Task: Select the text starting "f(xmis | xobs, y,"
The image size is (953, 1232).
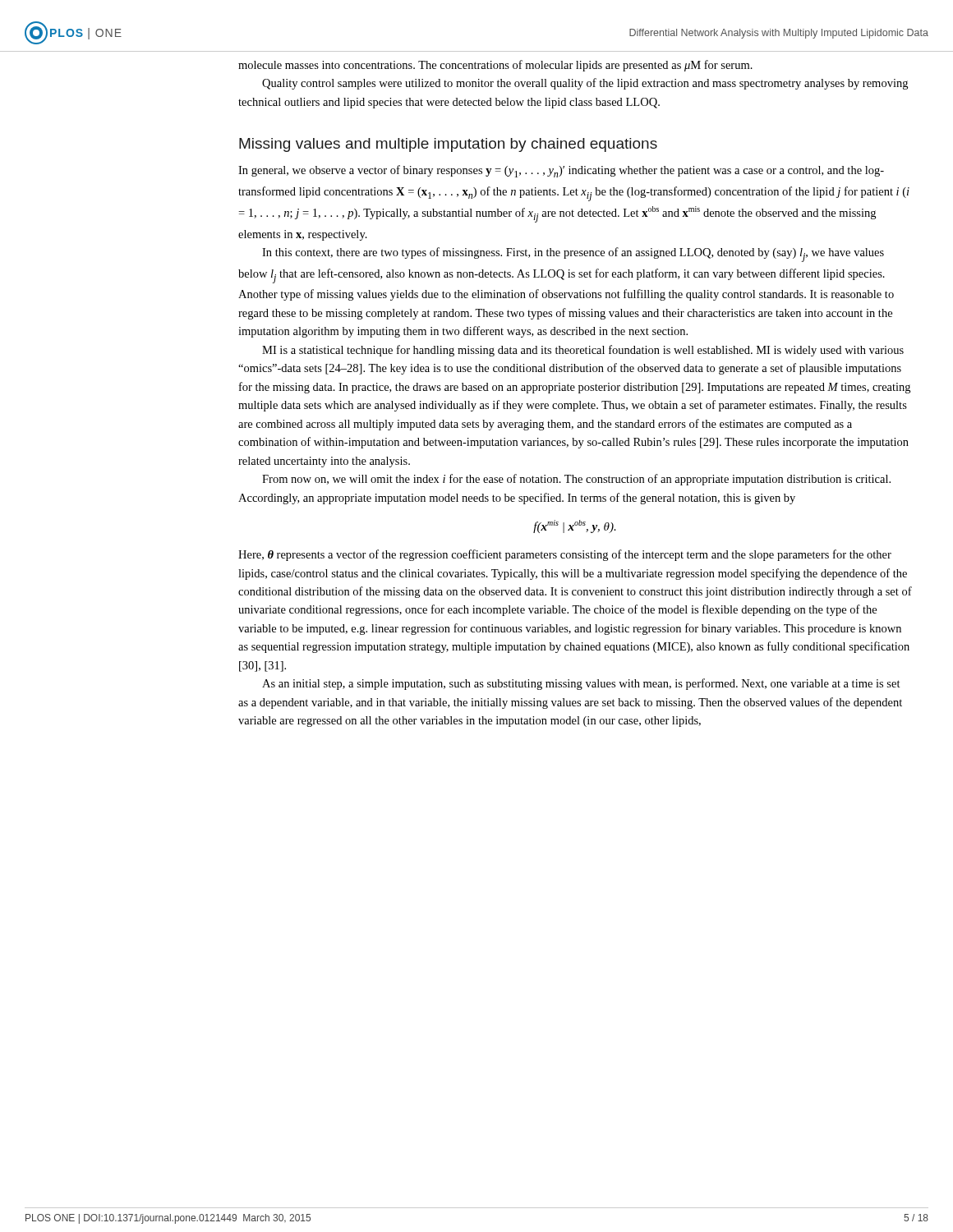Action: [575, 526]
